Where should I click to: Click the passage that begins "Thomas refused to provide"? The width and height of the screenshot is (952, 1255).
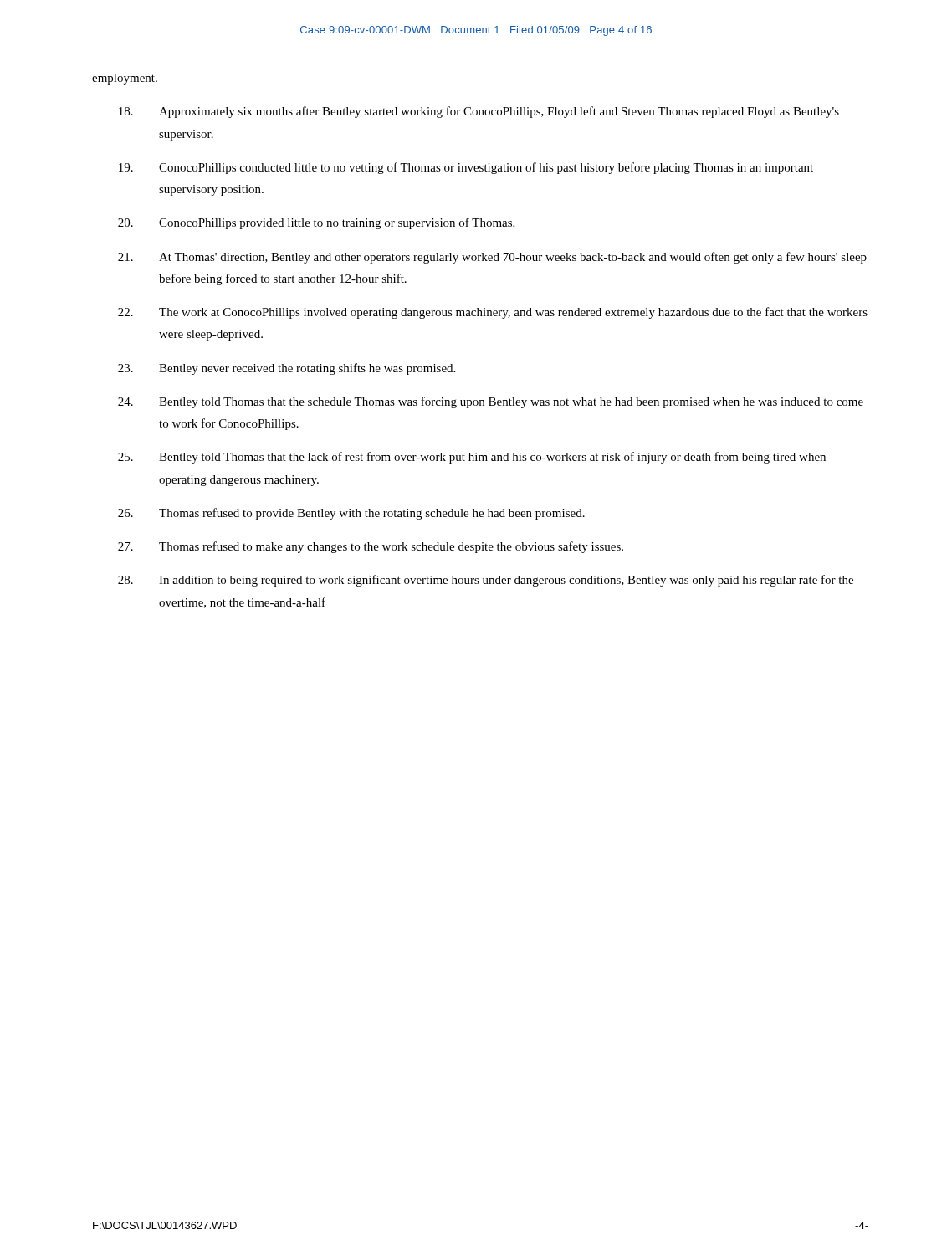click(x=480, y=513)
